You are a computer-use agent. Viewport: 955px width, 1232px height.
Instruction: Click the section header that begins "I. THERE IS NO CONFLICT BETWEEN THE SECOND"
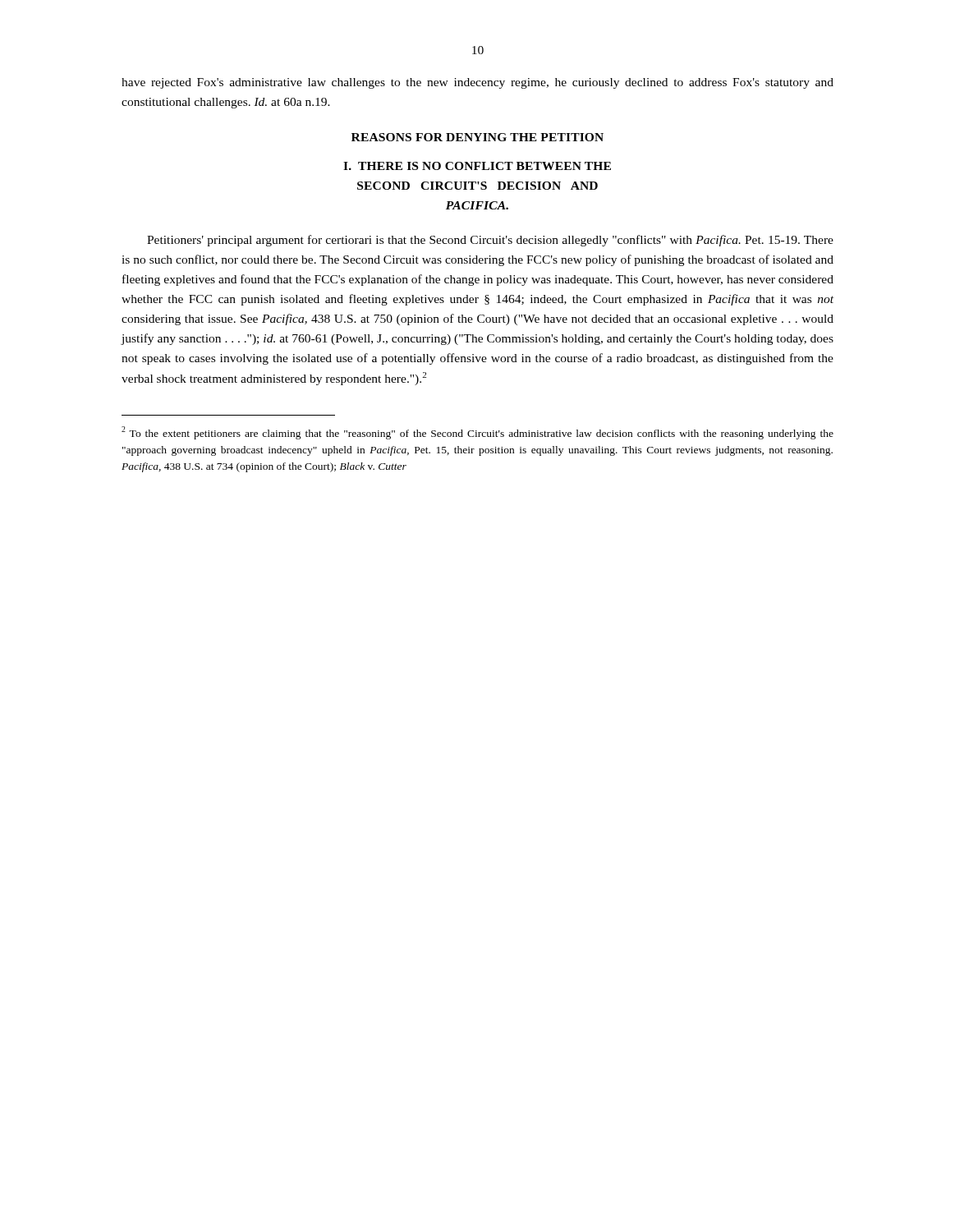pos(478,185)
